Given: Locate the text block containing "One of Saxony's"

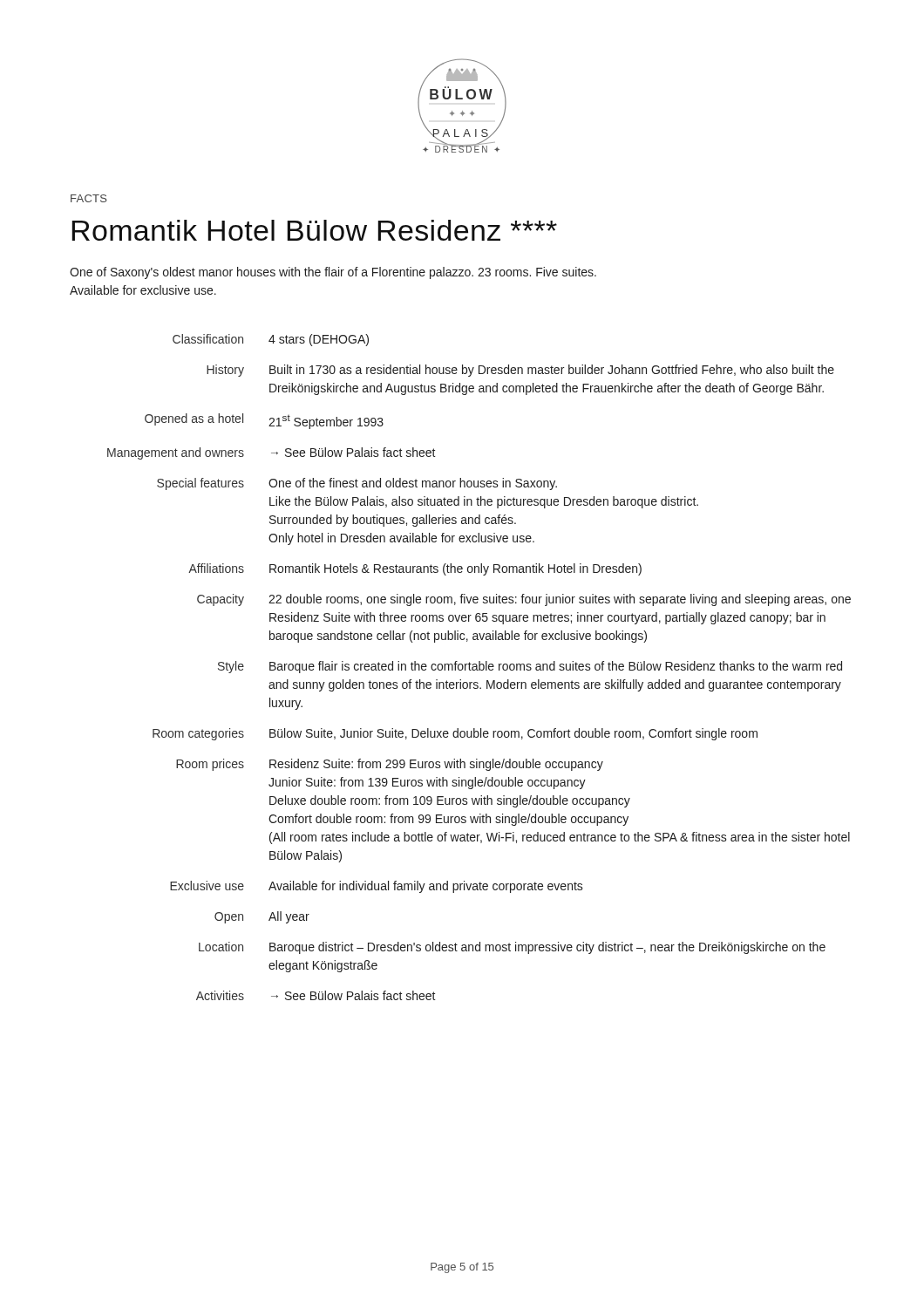Looking at the screenshot, I should tap(333, 281).
